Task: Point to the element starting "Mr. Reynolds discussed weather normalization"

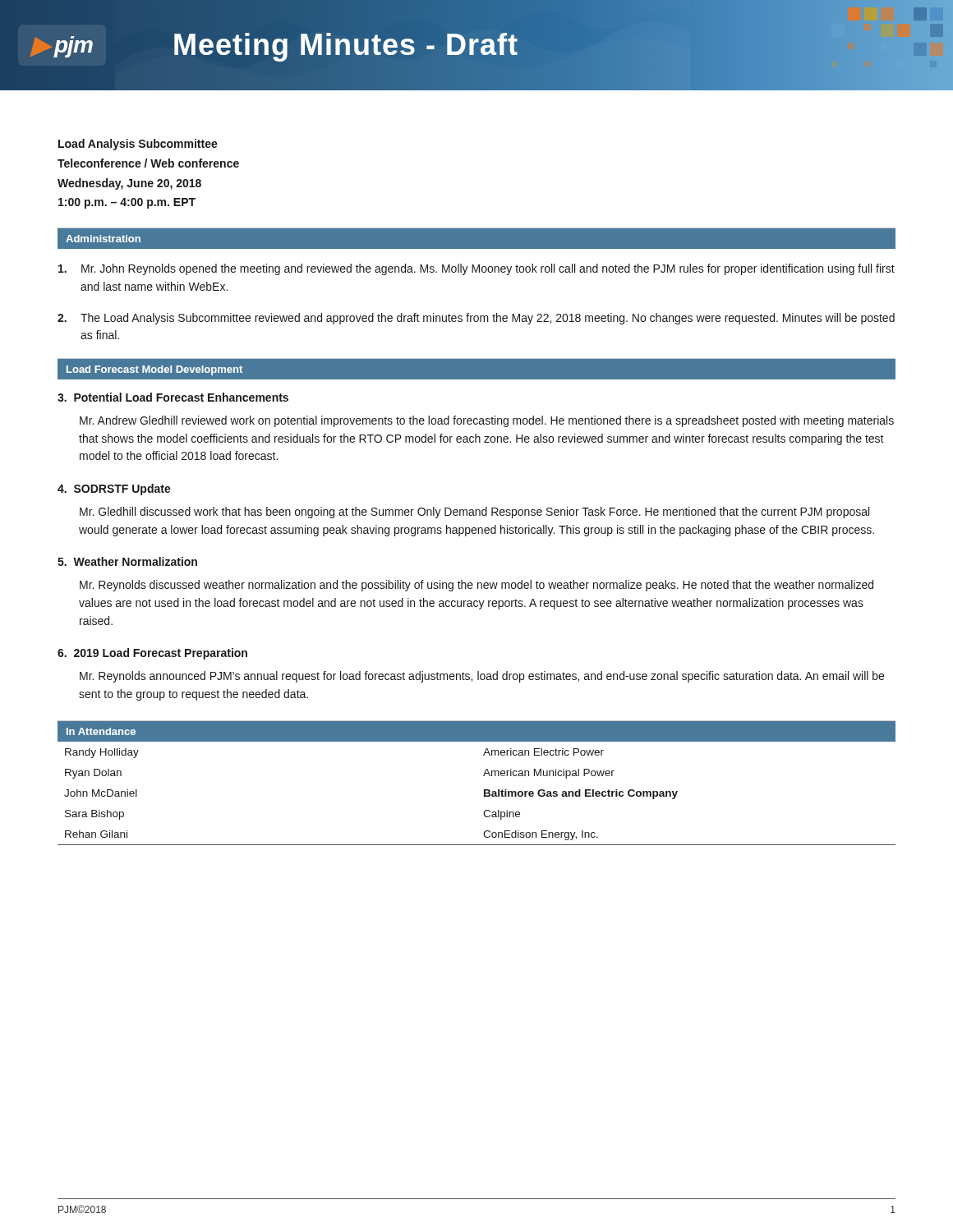Action: pos(477,603)
